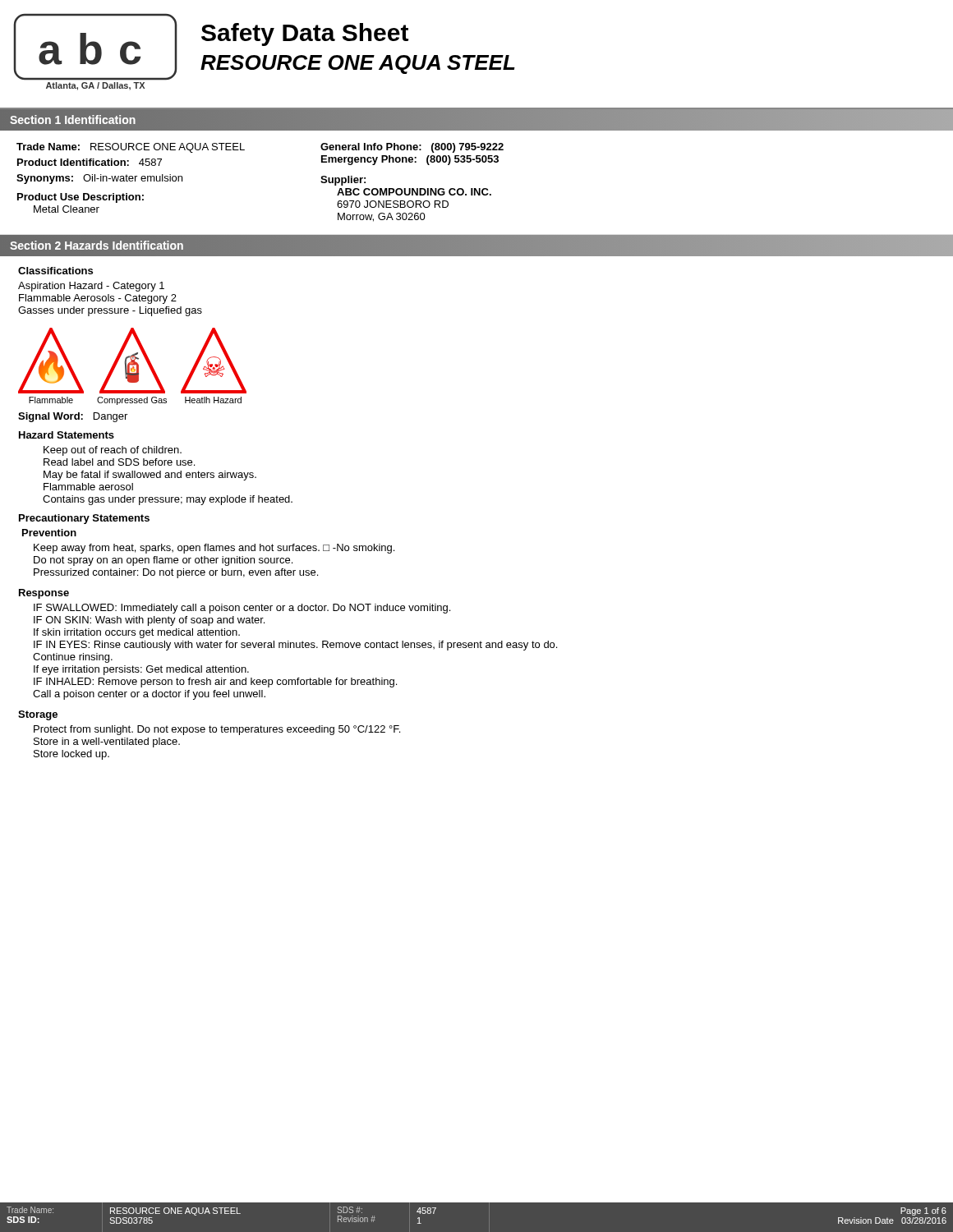The width and height of the screenshot is (953, 1232).
Task: Find "Section 1 Identification" on this page
Action: (x=73, y=120)
